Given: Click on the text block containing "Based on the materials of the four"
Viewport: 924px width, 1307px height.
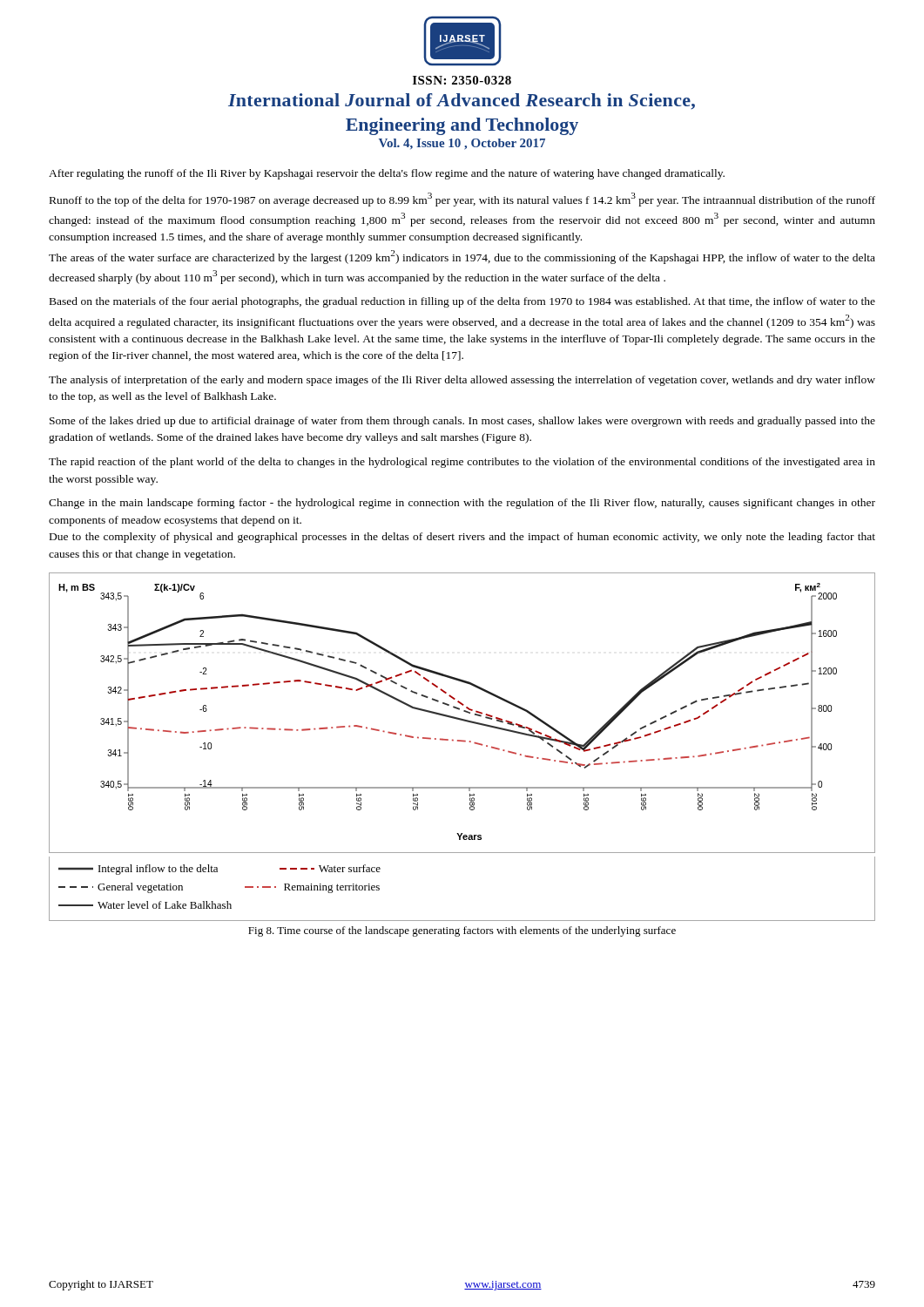Looking at the screenshot, I should point(462,328).
